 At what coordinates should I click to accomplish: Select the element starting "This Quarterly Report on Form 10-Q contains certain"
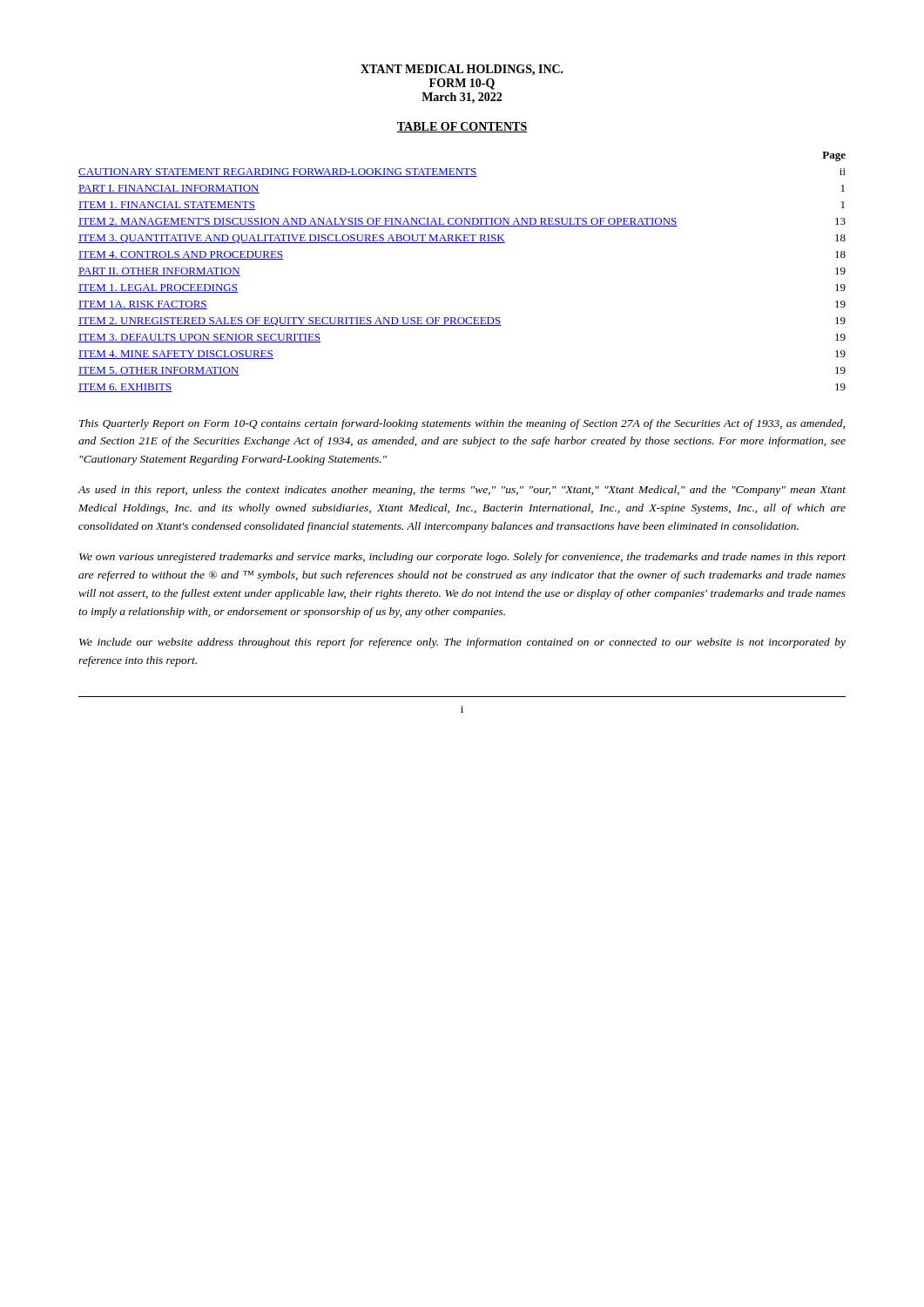(x=462, y=441)
